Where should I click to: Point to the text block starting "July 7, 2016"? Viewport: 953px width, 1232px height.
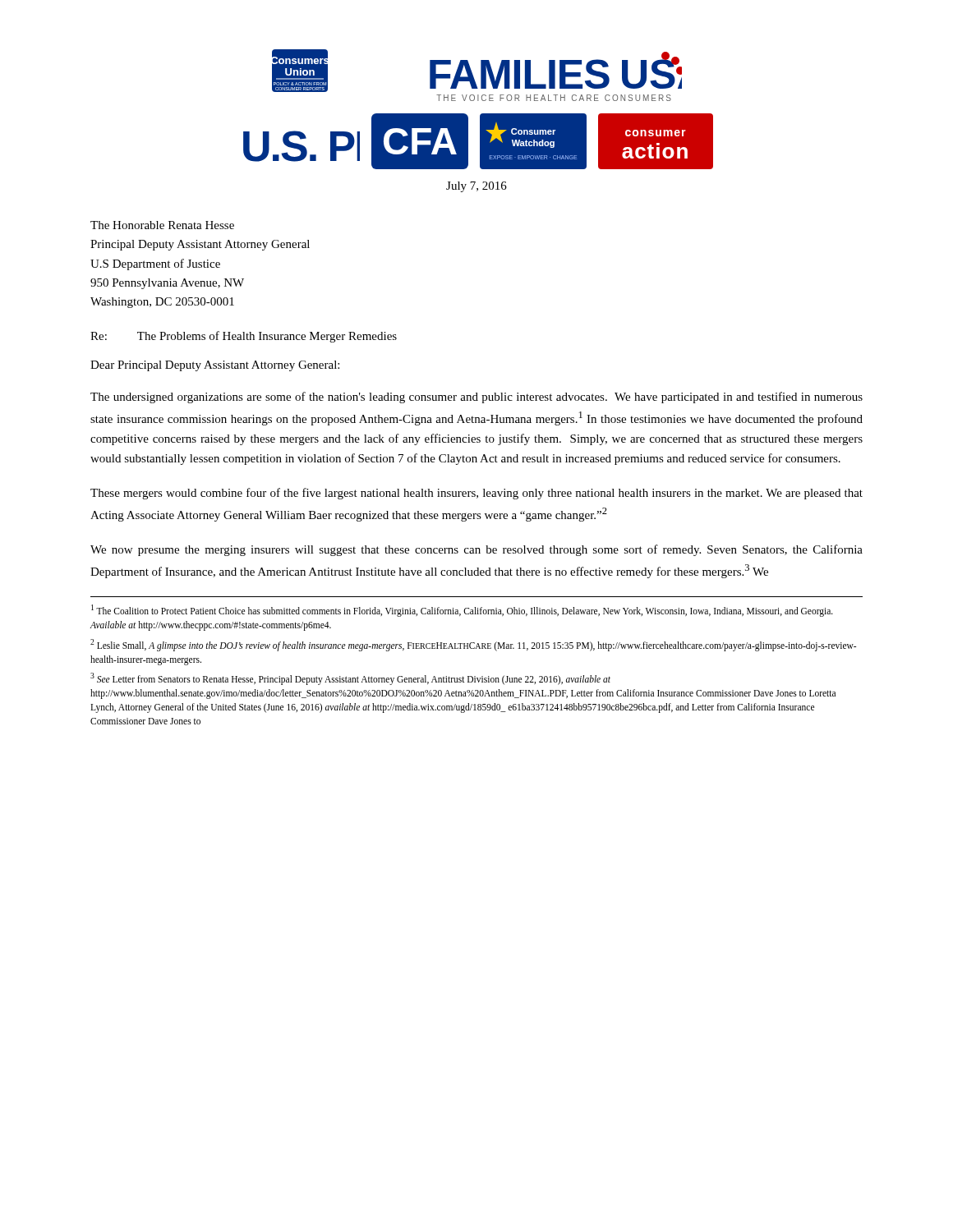pos(476,186)
